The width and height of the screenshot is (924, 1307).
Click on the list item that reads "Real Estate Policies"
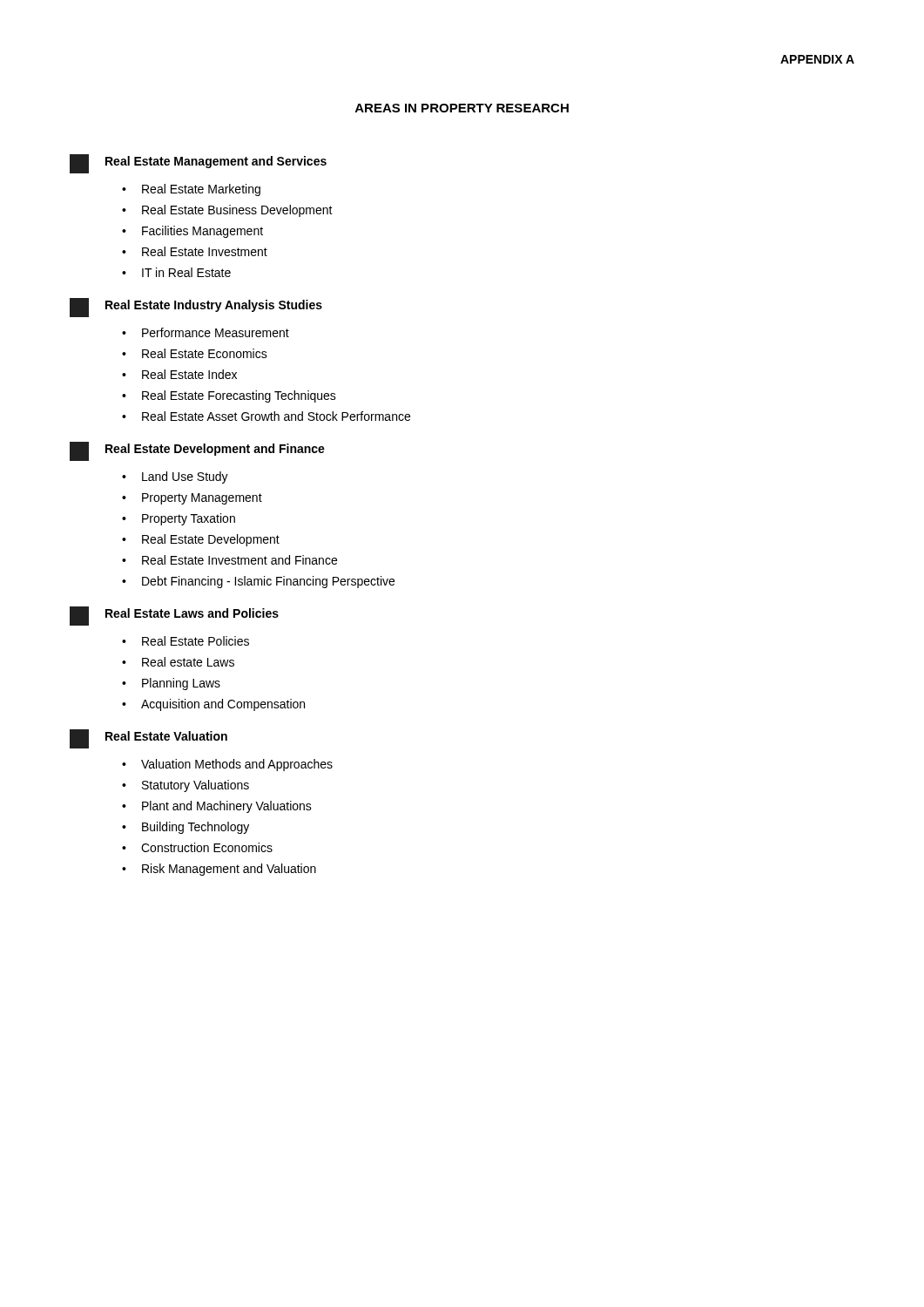(195, 641)
